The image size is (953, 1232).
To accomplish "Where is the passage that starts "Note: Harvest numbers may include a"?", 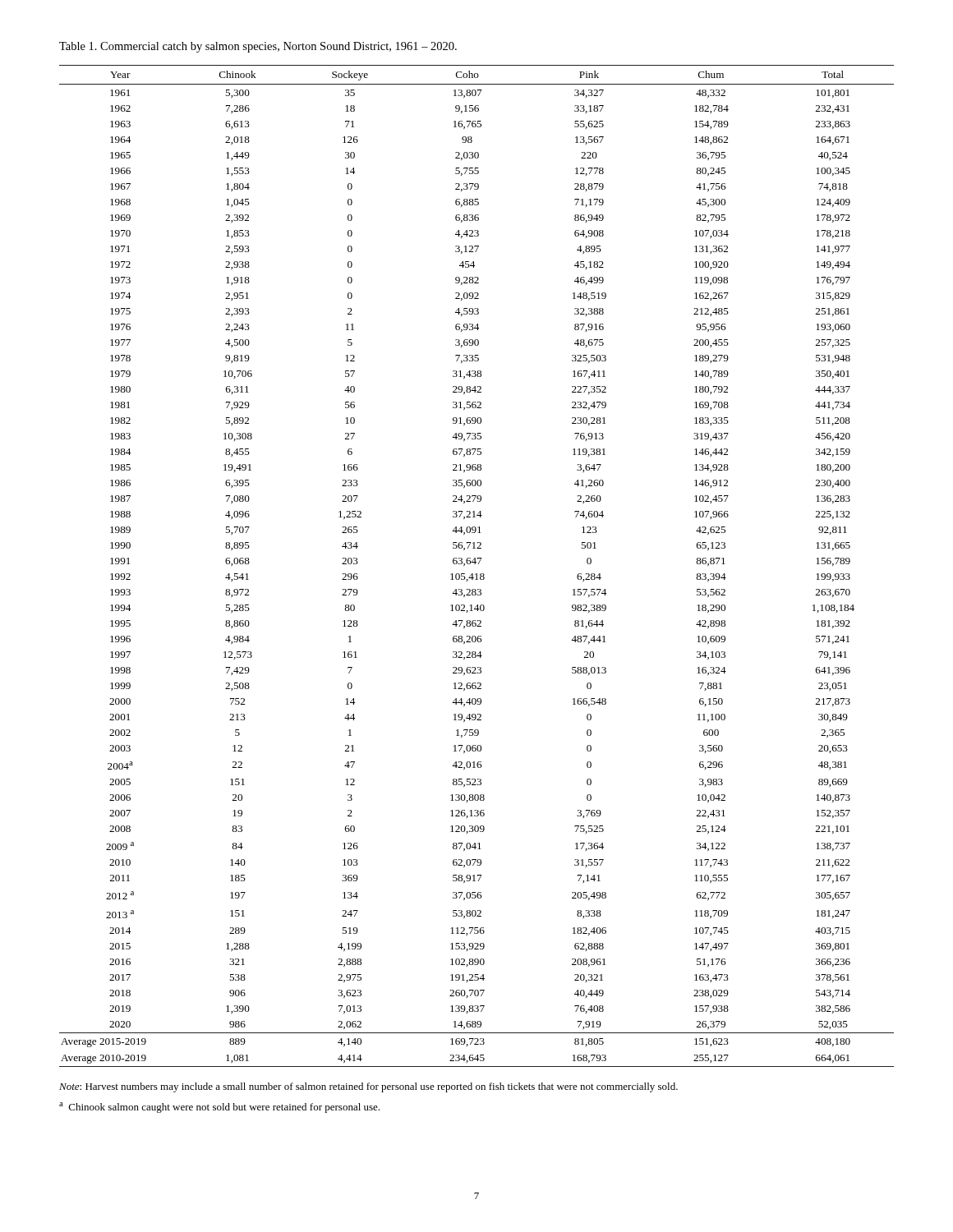I will coord(476,1097).
